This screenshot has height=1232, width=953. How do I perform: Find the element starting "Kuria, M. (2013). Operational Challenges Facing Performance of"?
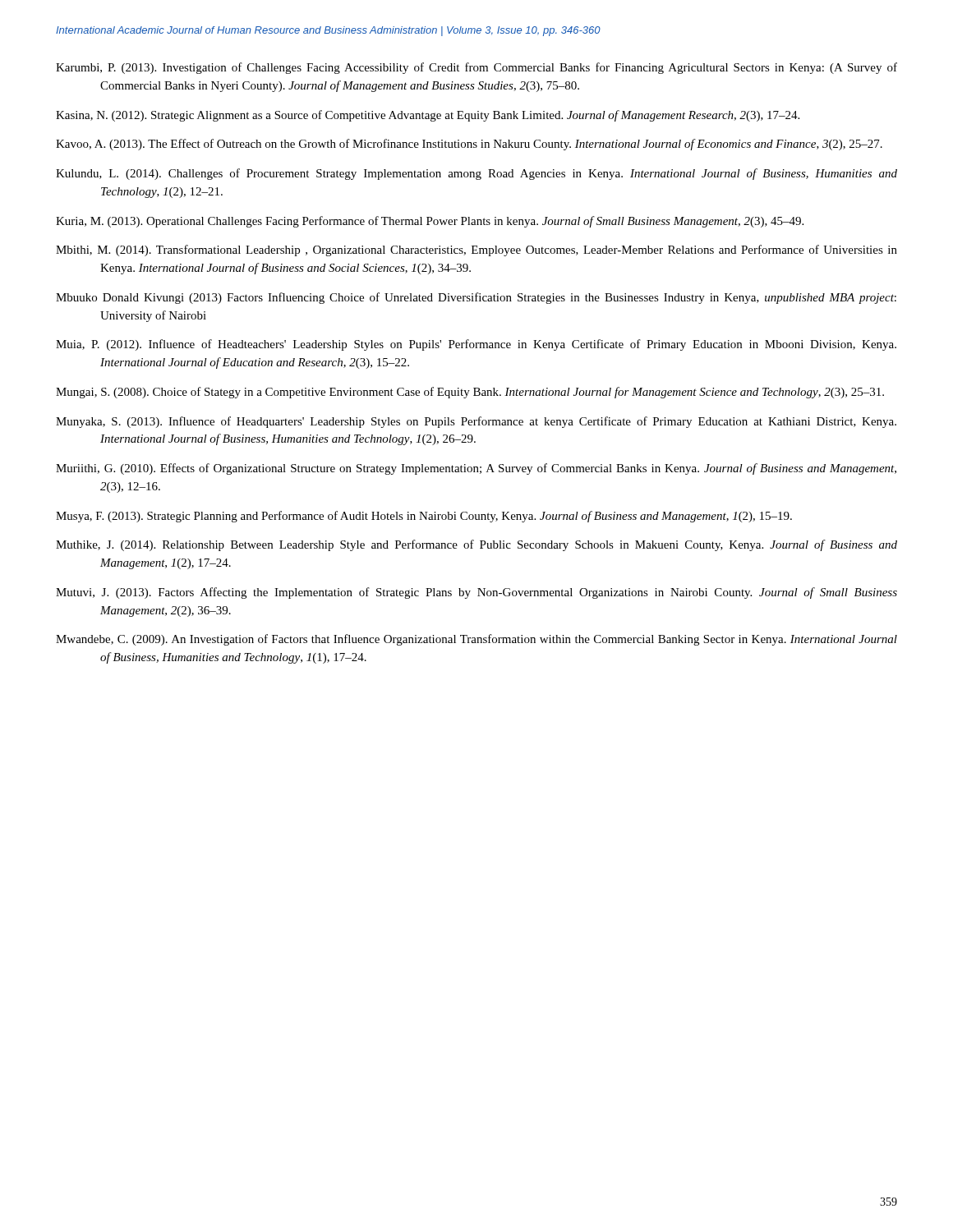point(430,221)
